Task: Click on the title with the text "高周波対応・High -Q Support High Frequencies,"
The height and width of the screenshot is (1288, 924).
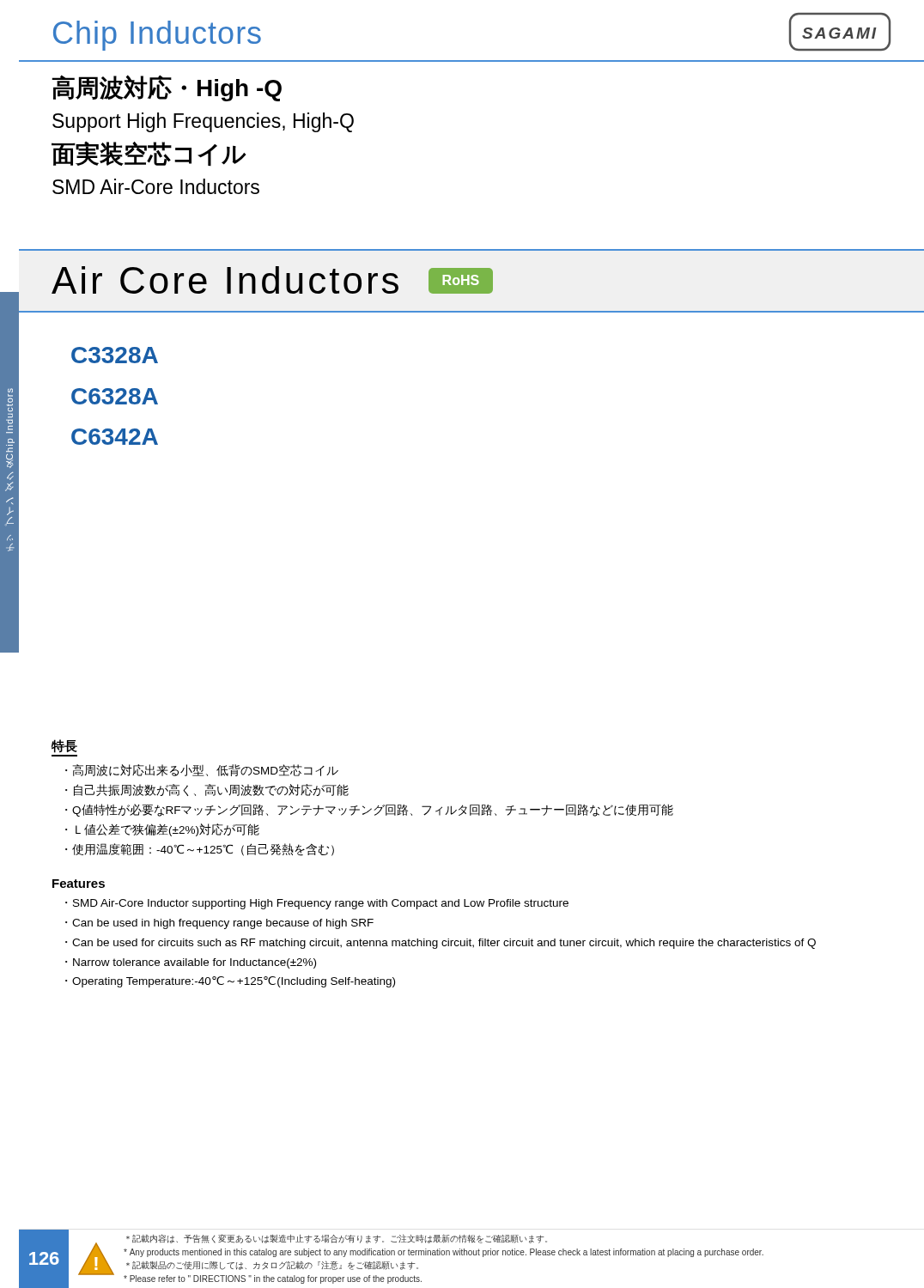Action: [x=203, y=136]
